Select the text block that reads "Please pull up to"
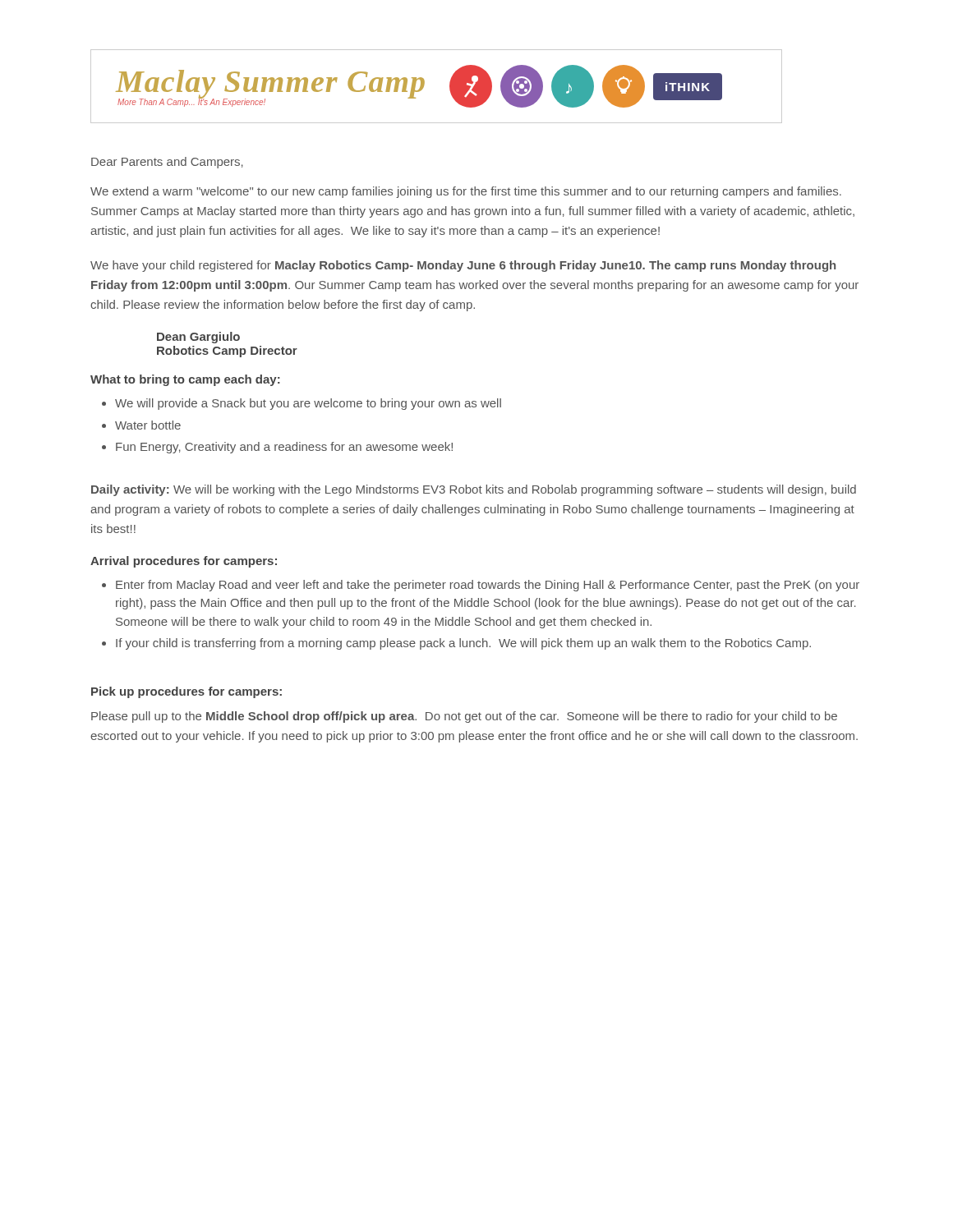This screenshot has height=1232, width=953. tap(475, 725)
